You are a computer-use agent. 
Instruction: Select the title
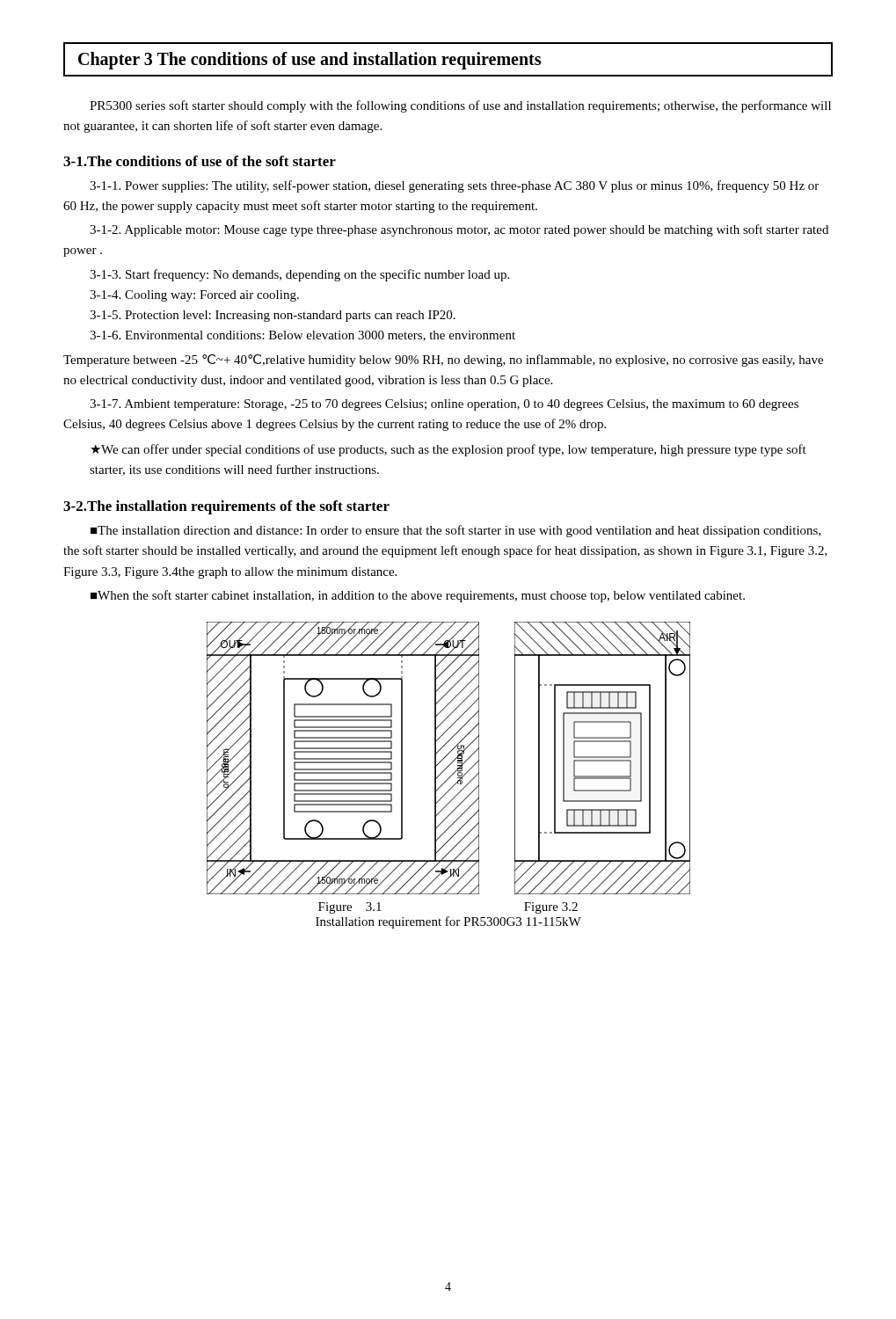tap(448, 59)
